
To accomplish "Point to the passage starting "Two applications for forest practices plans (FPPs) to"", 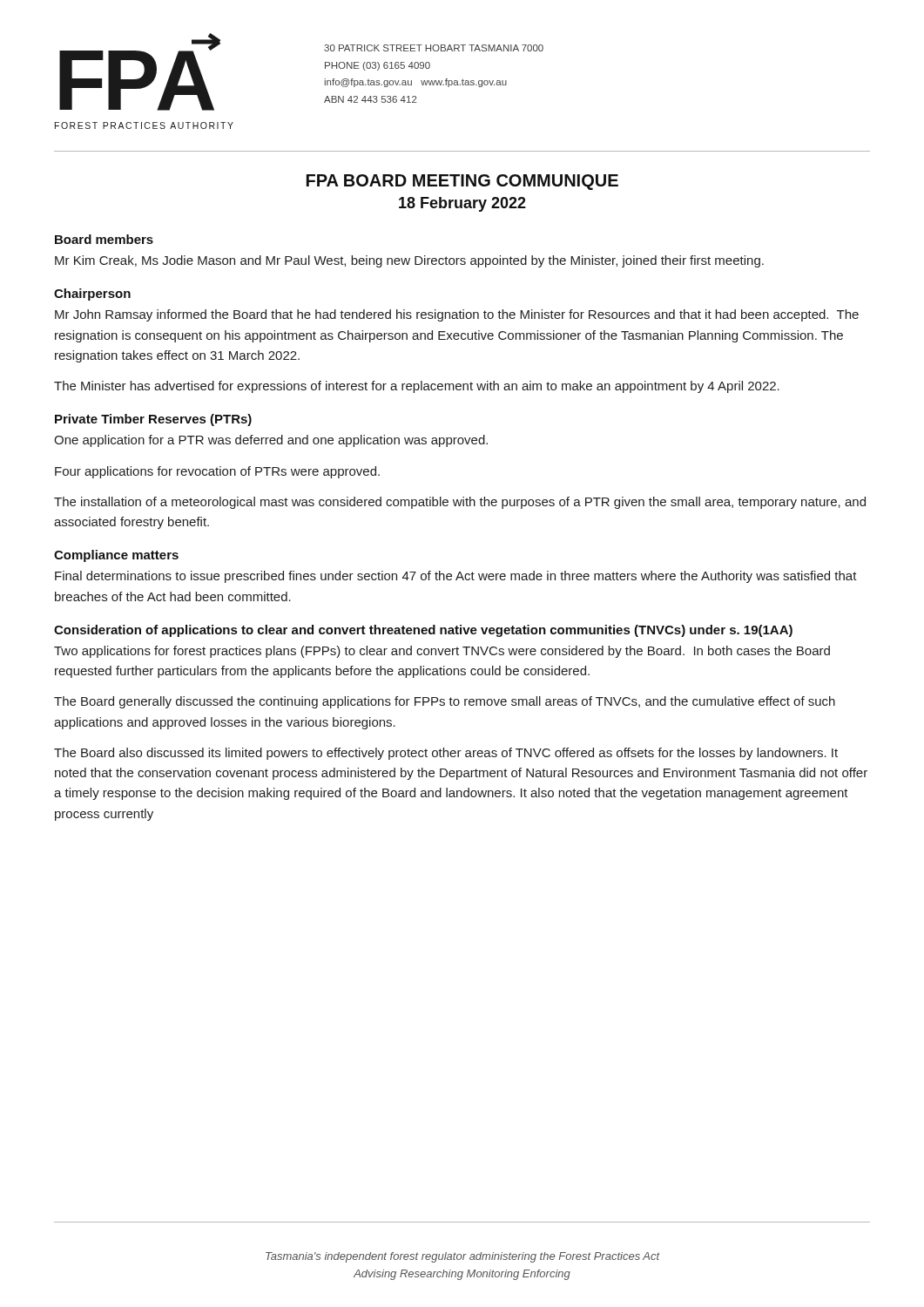I will tap(442, 660).
